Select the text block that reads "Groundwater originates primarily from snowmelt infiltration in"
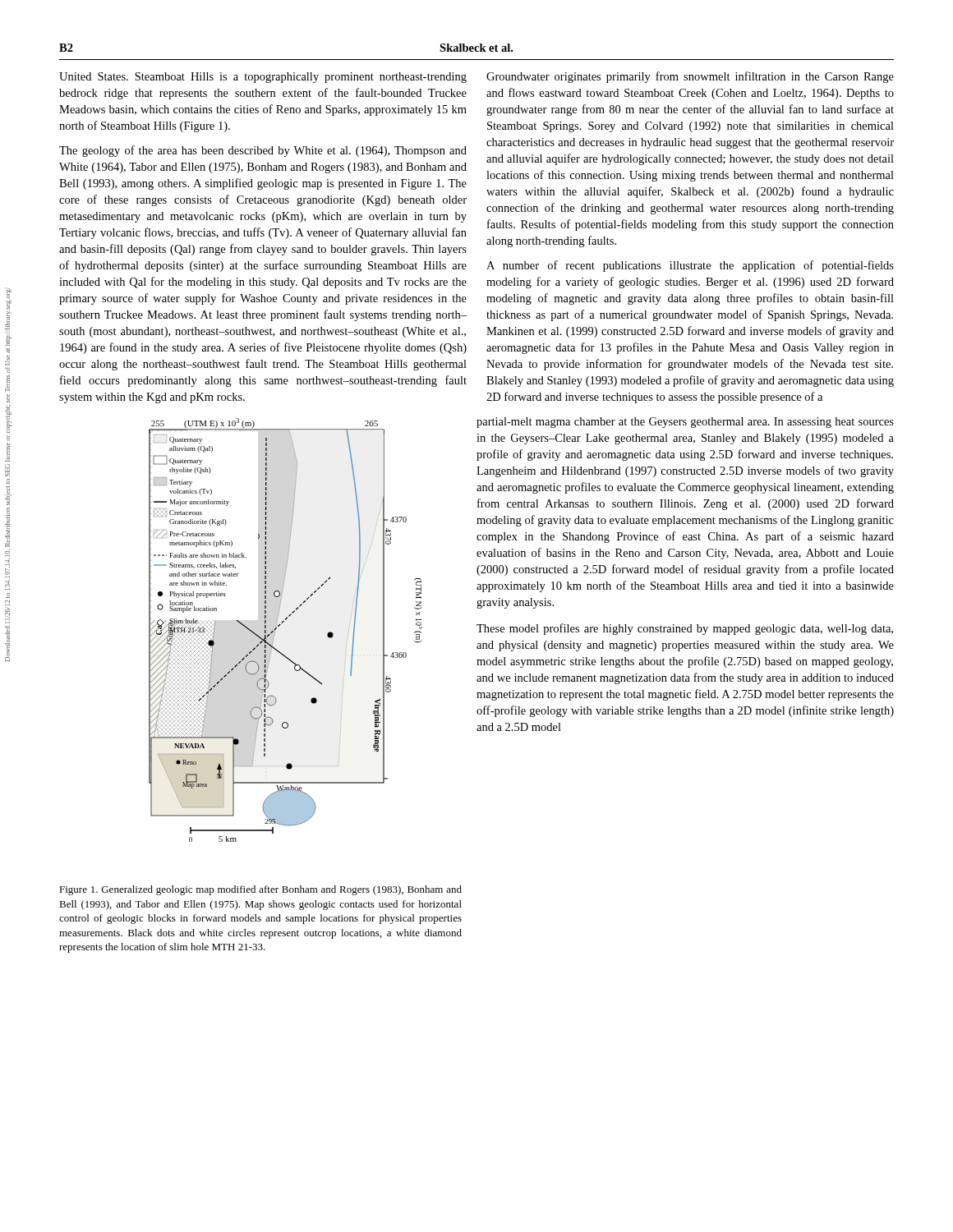The width and height of the screenshot is (953, 1232). [x=690, y=159]
